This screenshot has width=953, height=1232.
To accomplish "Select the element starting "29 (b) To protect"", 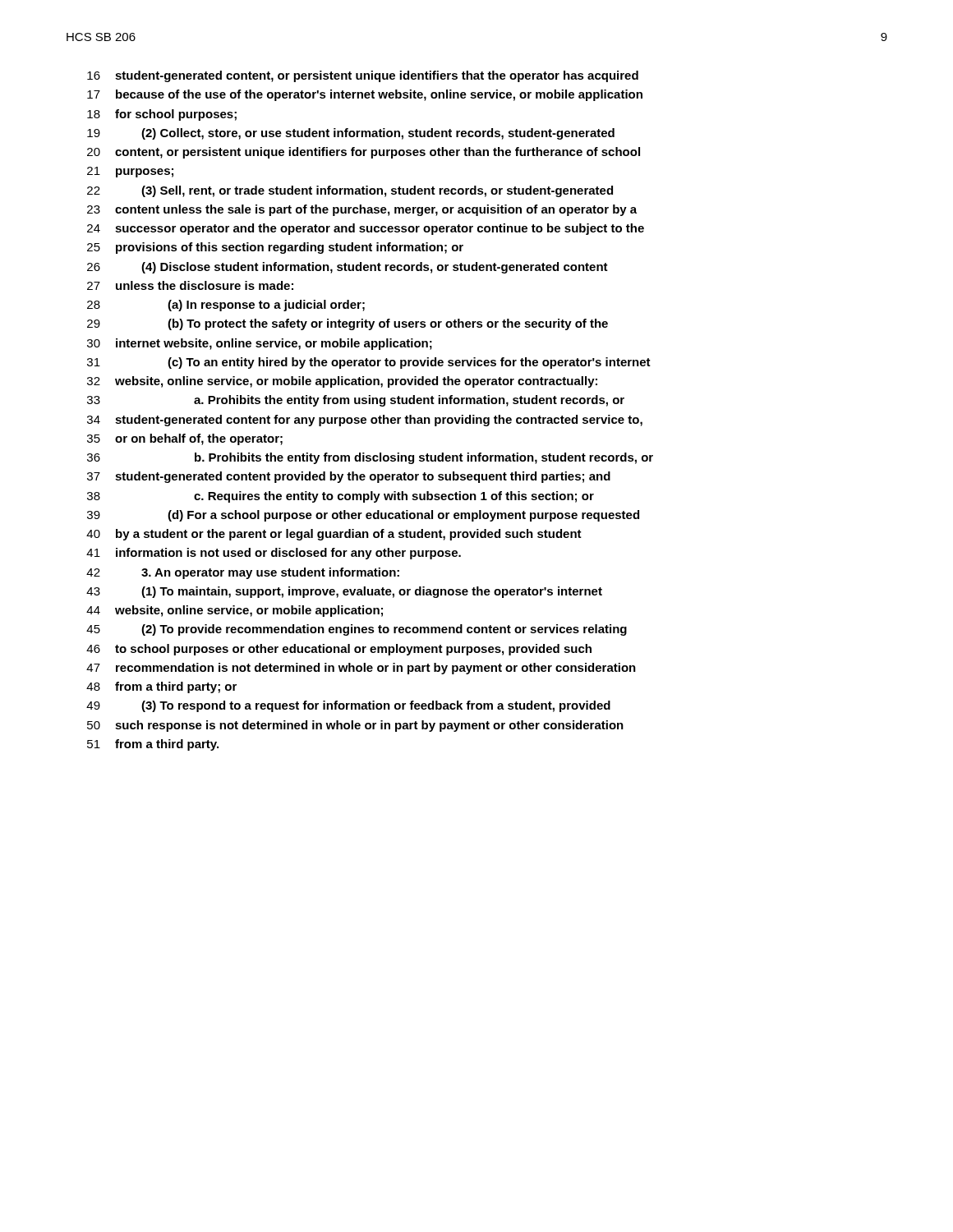I will coord(476,323).
